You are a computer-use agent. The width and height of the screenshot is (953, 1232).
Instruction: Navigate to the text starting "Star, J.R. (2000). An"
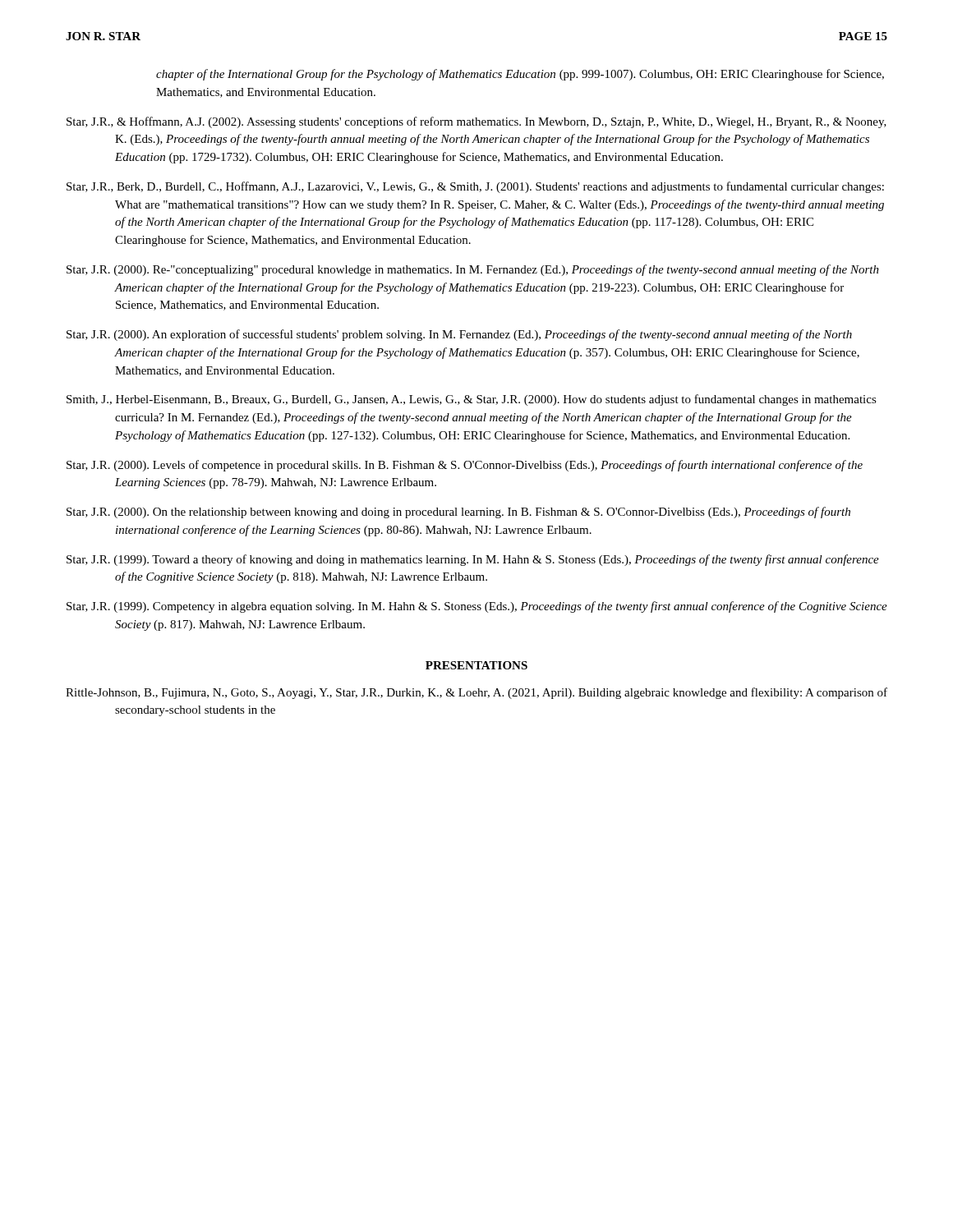coord(463,352)
